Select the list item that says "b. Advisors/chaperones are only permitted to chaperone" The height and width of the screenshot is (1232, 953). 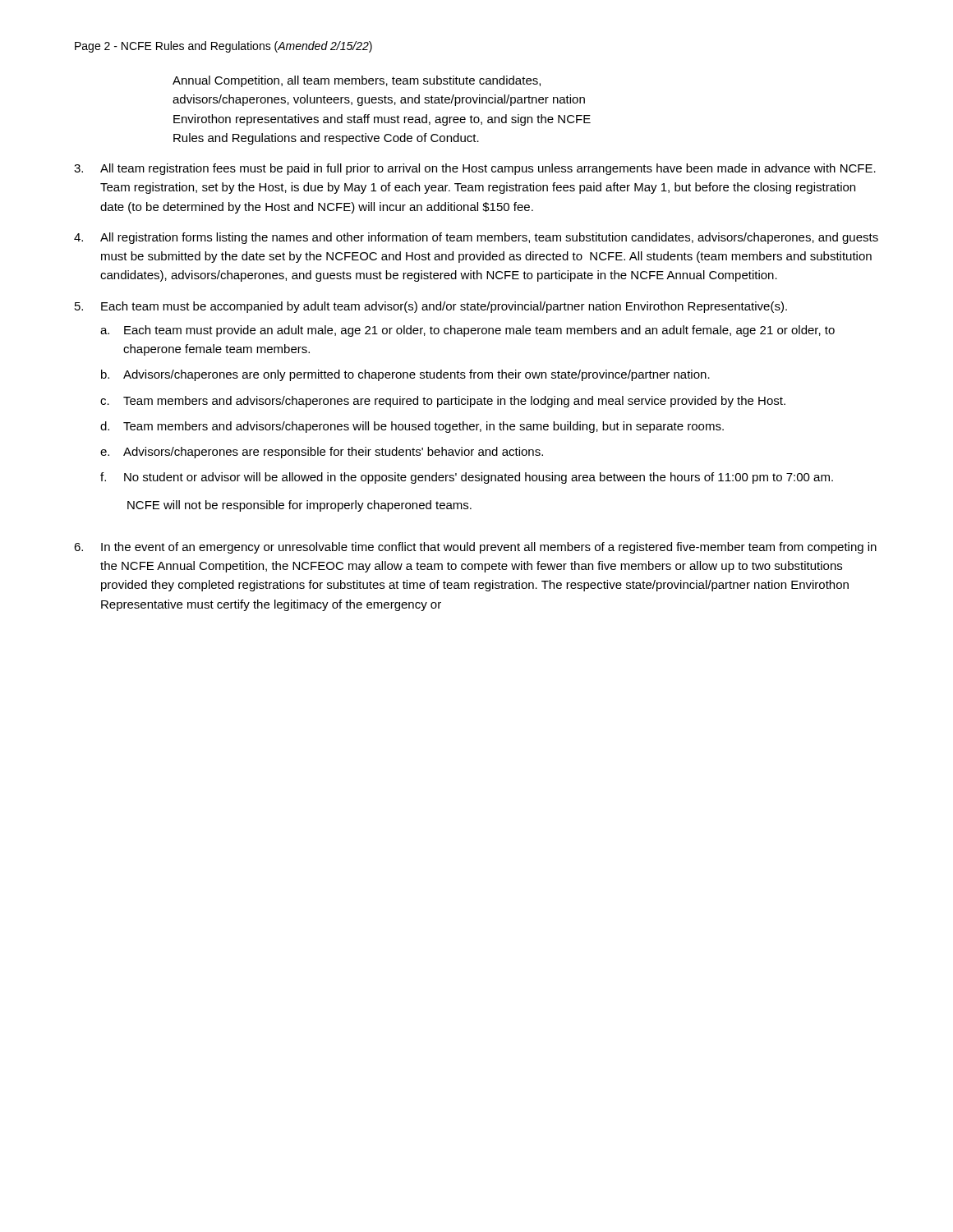click(x=490, y=374)
